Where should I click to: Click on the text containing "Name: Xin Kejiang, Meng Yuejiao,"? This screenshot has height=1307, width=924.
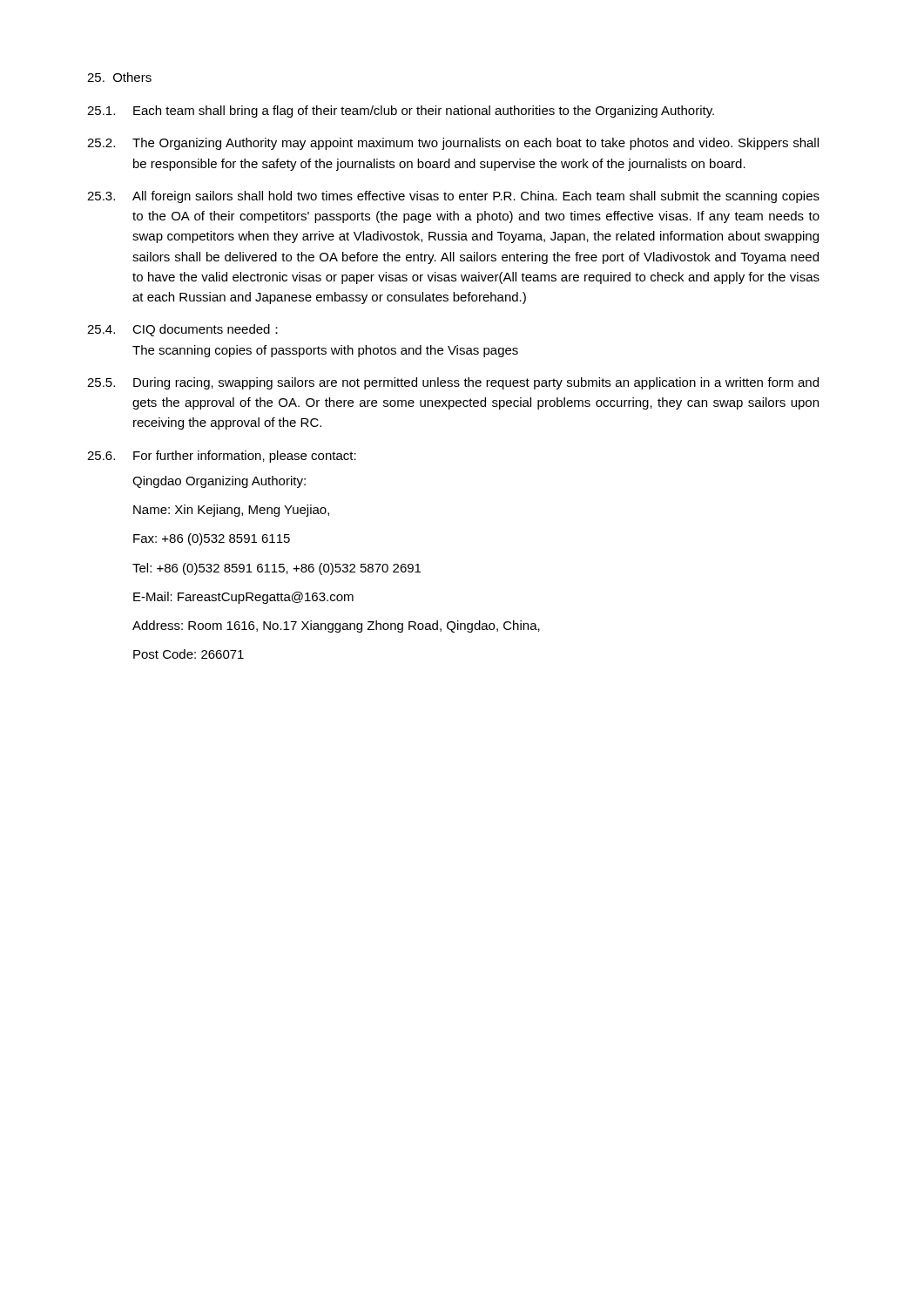coord(231,509)
